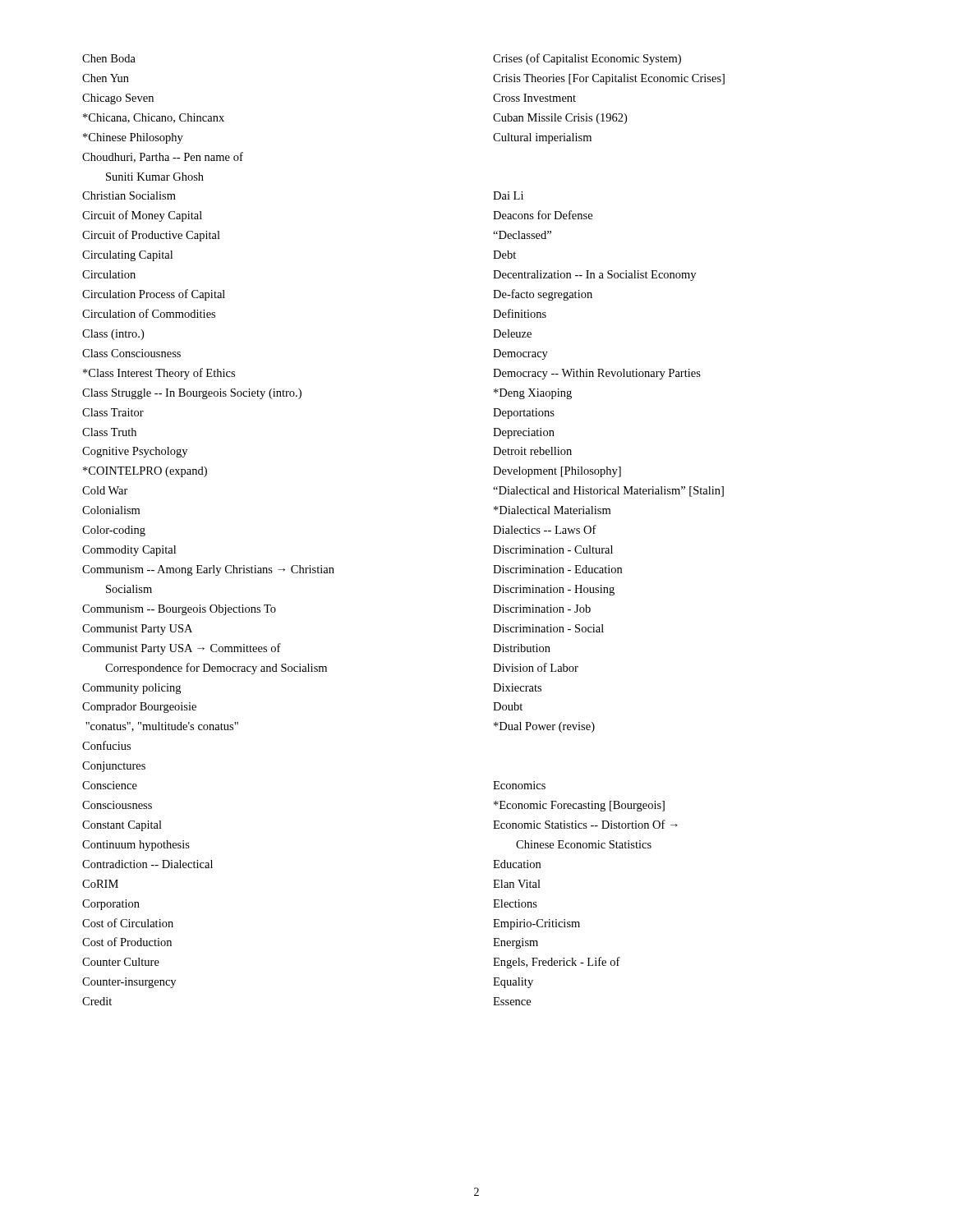Find the list item that reads "Crisis Theories [For Capitalist Economic"

point(609,78)
